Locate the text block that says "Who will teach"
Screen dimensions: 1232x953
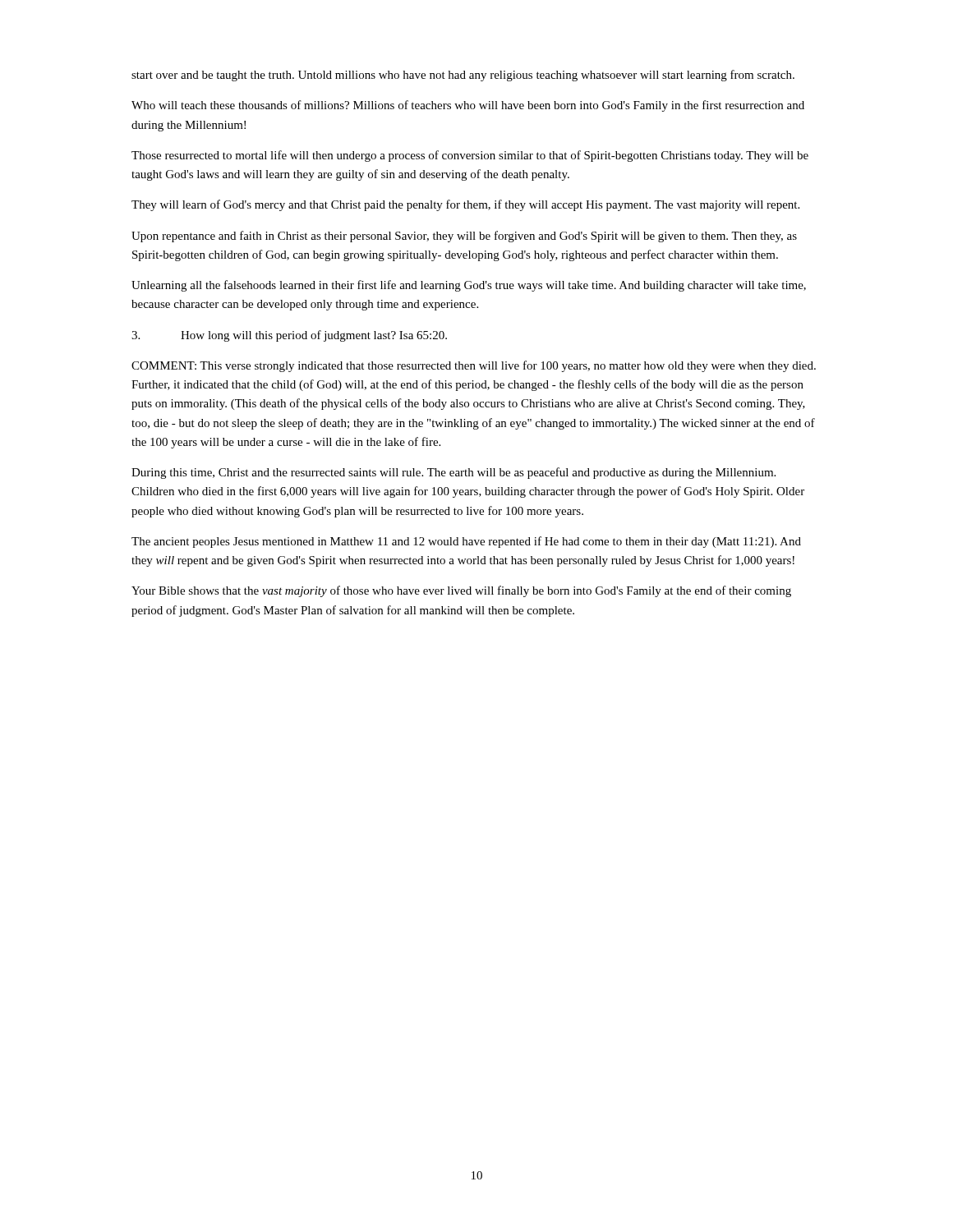tap(468, 115)
